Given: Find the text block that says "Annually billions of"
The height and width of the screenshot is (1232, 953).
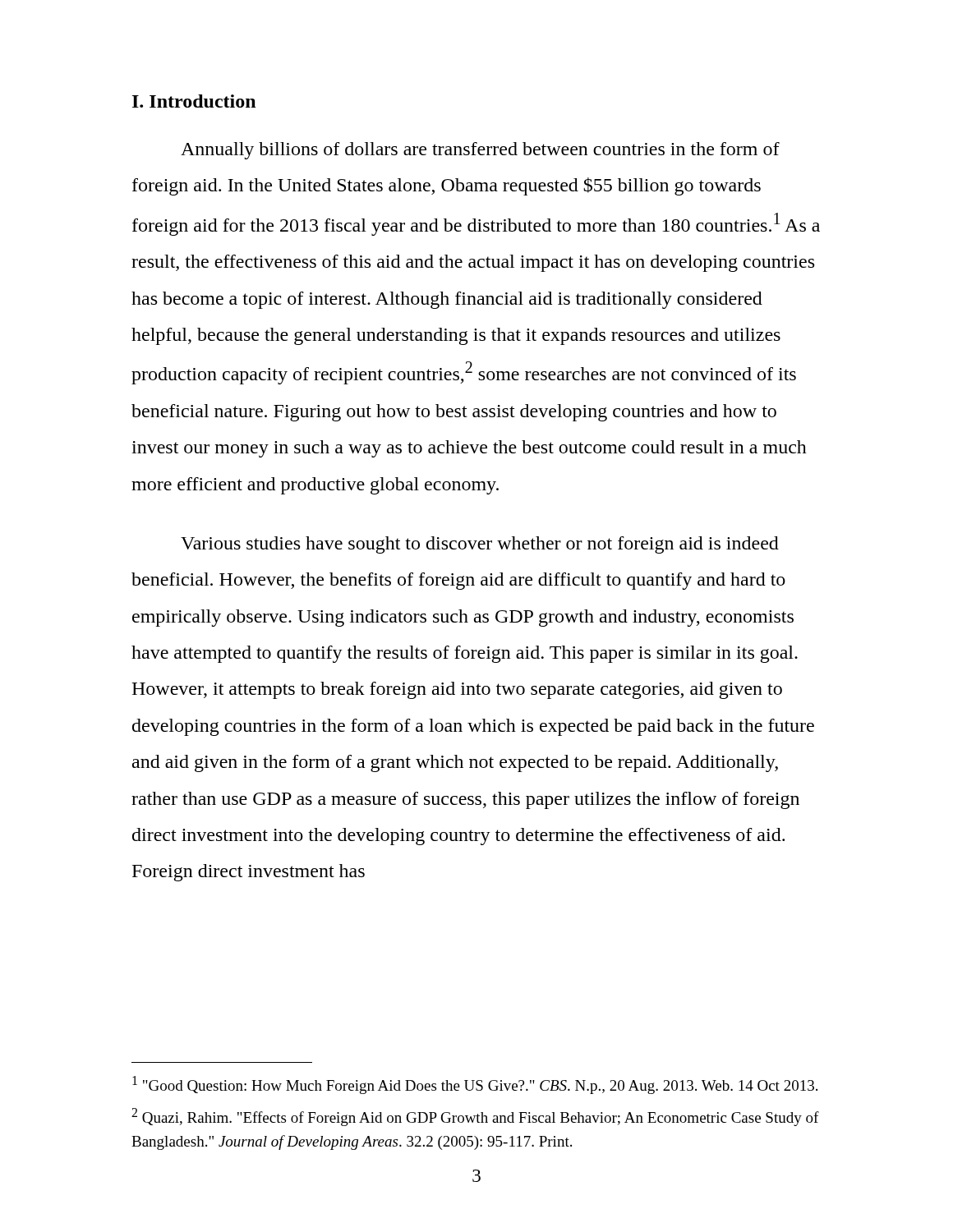Looking at the screenshot, I should point(480,151).
